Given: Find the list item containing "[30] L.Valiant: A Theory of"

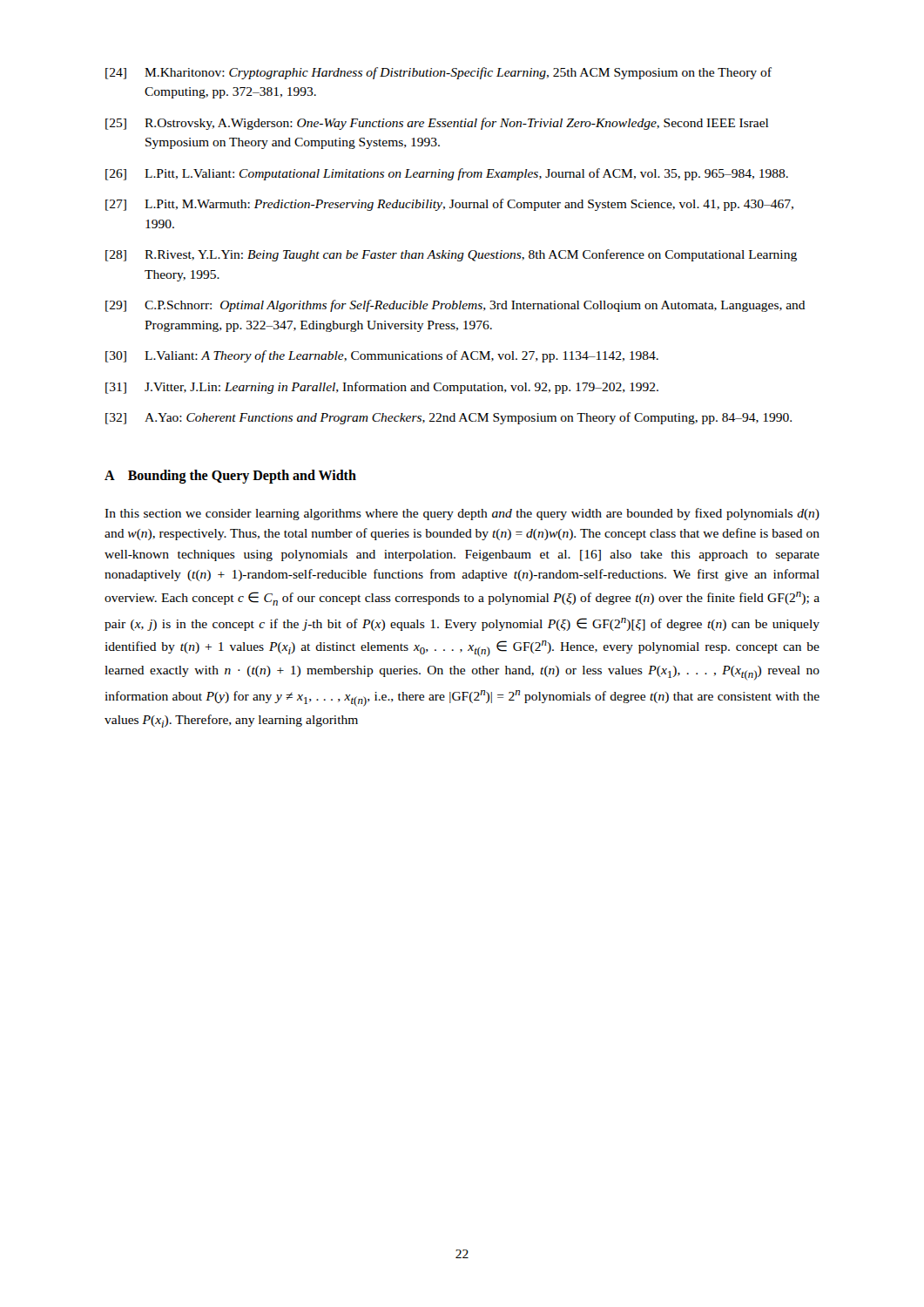Looking at the screenshot, I should [x=462, y=356].
